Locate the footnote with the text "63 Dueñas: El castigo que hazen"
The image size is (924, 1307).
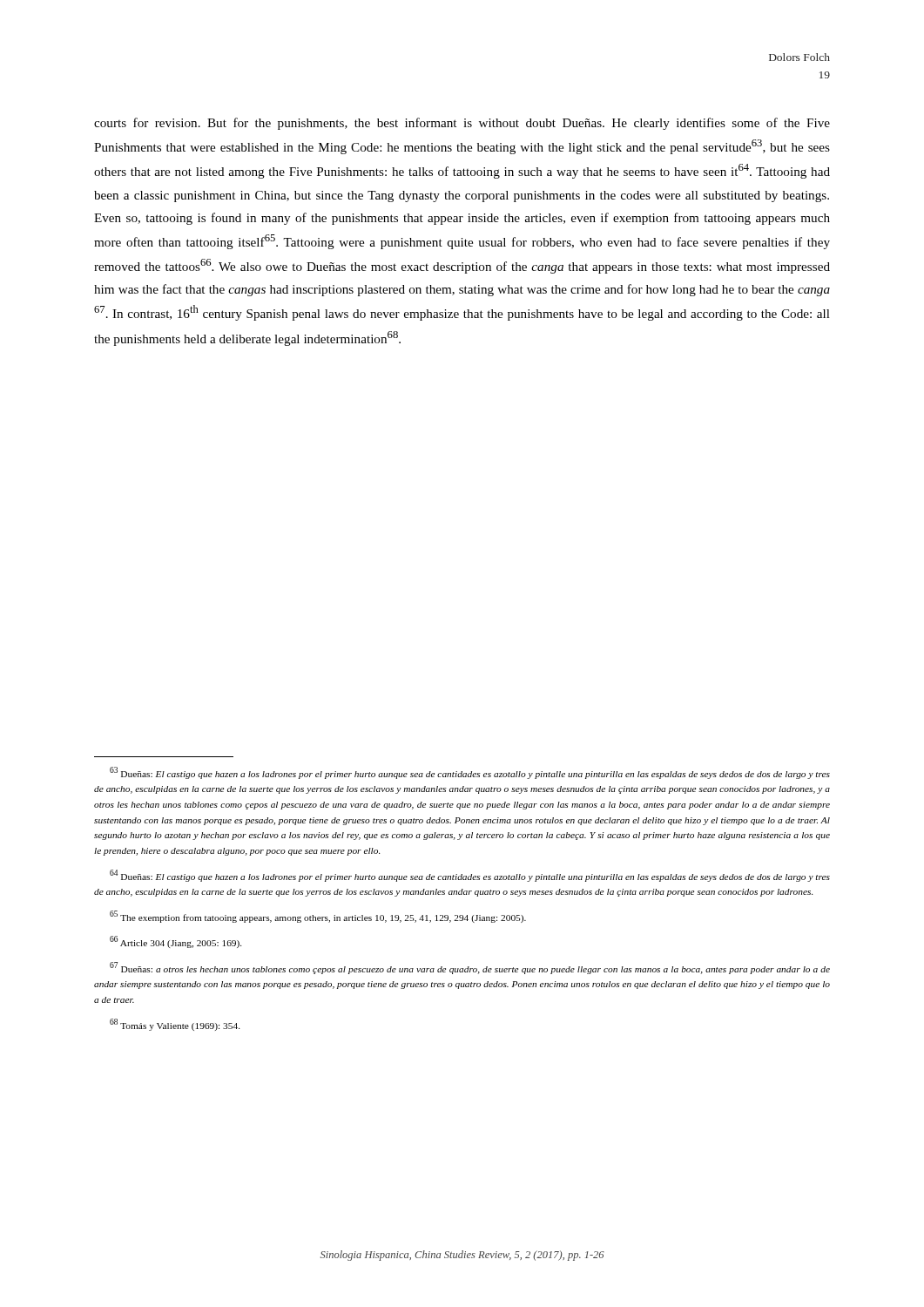[462, 811]
